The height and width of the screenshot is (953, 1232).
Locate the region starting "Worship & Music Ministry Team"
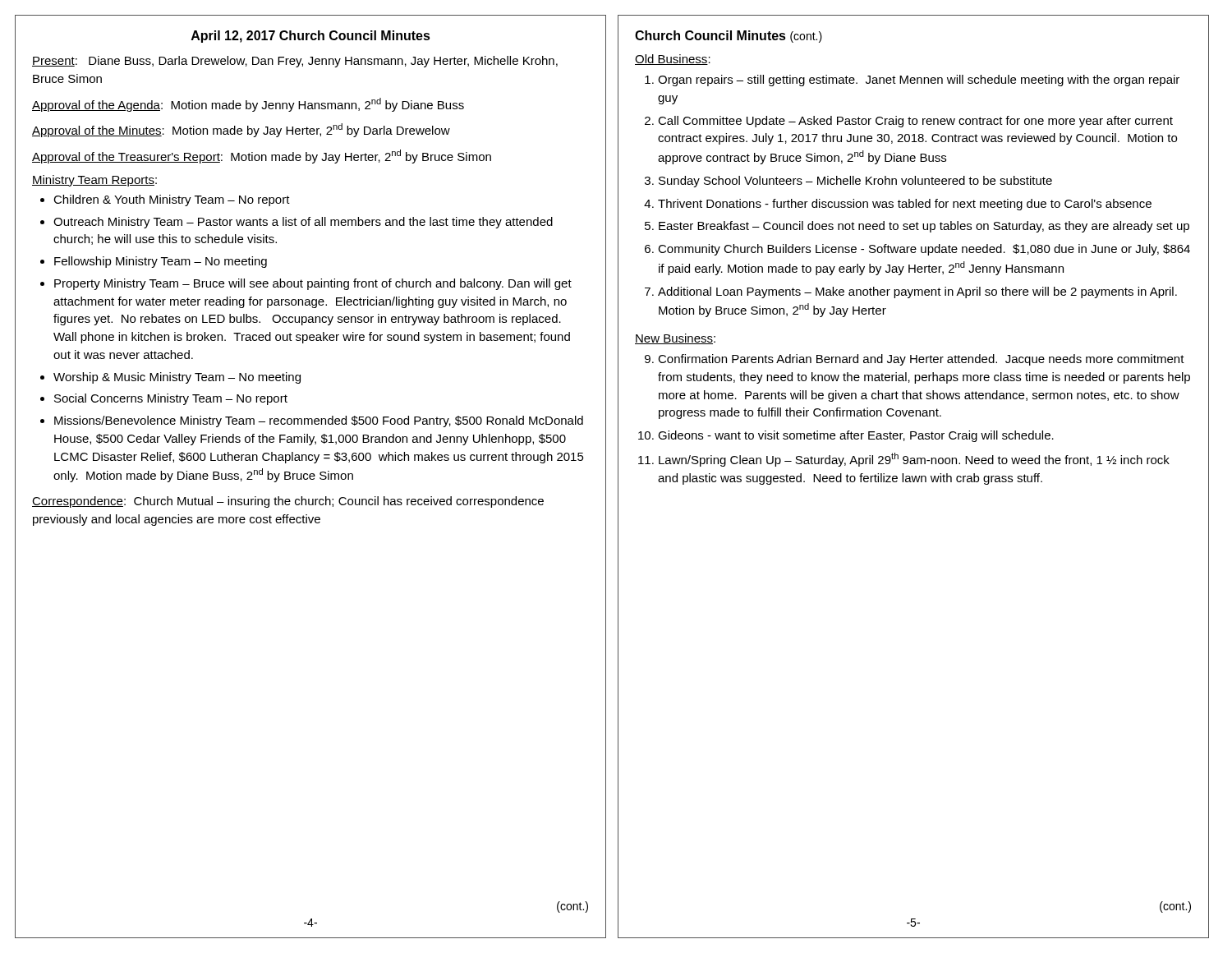(x=177, y=376)
